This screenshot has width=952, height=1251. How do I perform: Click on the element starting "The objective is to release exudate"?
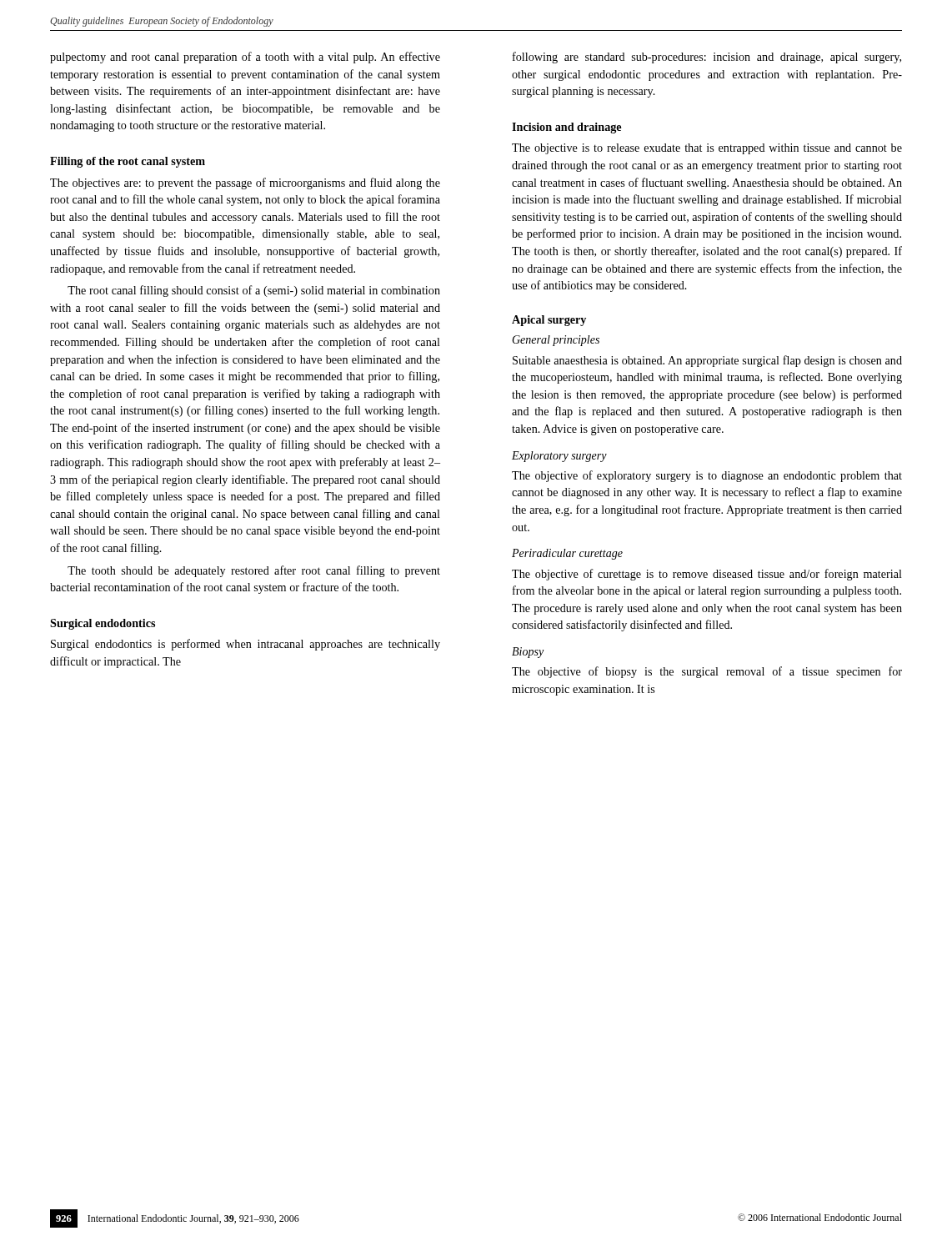(x=707, y=217)
